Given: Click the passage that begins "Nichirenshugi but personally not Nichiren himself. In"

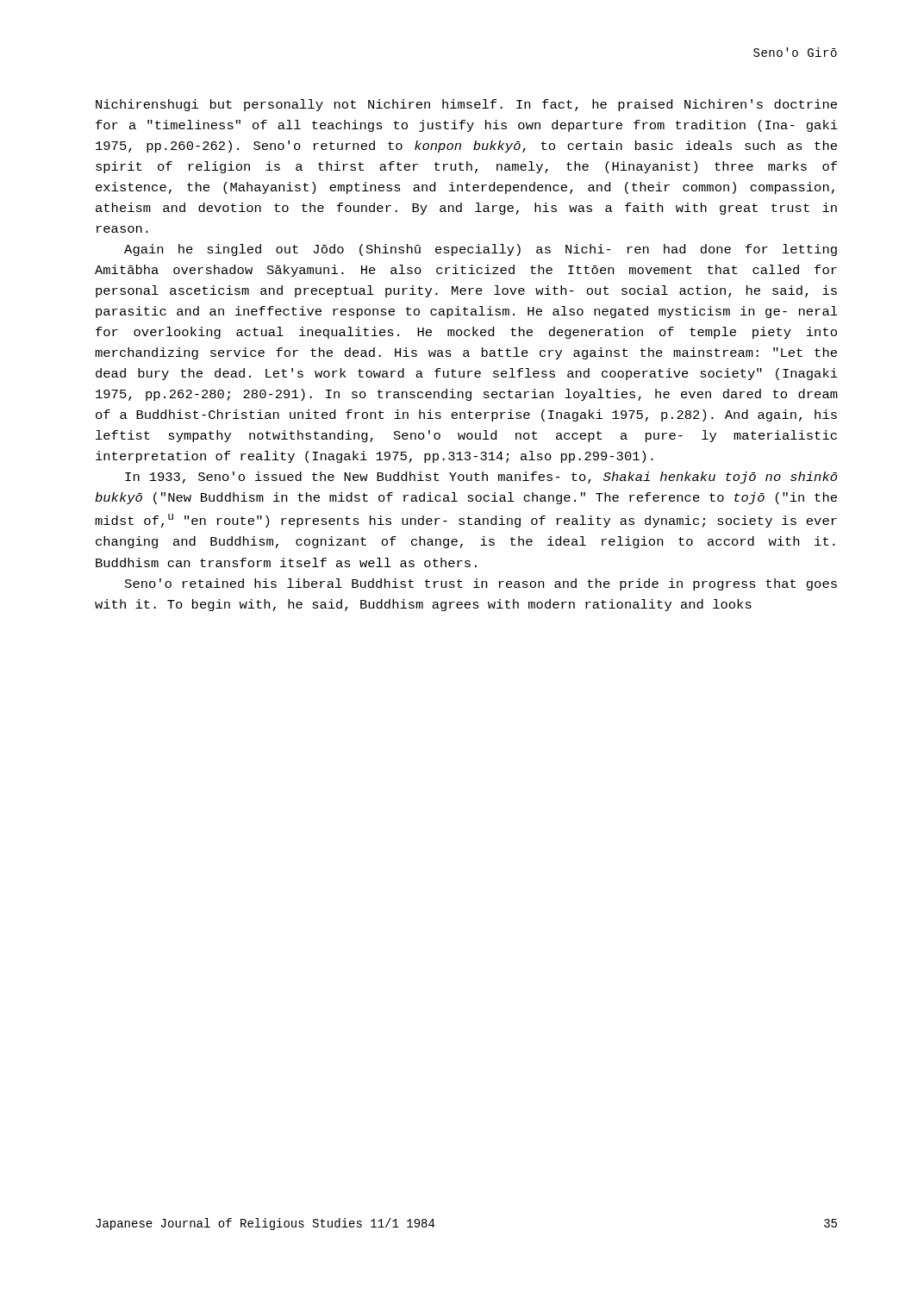Looking at the screenshot, I should 466,167.
